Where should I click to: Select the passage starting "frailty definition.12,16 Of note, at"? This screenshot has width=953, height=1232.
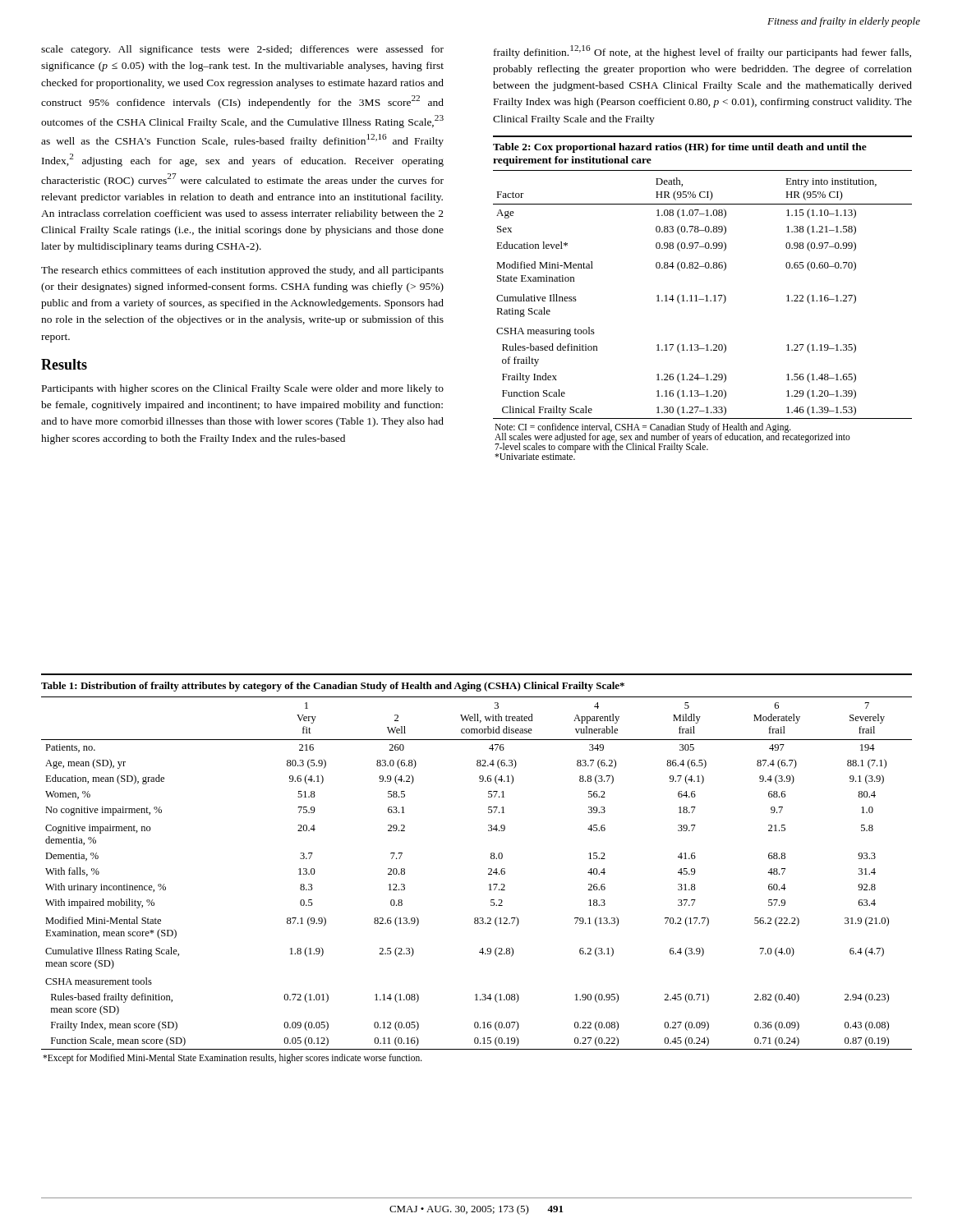[x=702, y=84]
